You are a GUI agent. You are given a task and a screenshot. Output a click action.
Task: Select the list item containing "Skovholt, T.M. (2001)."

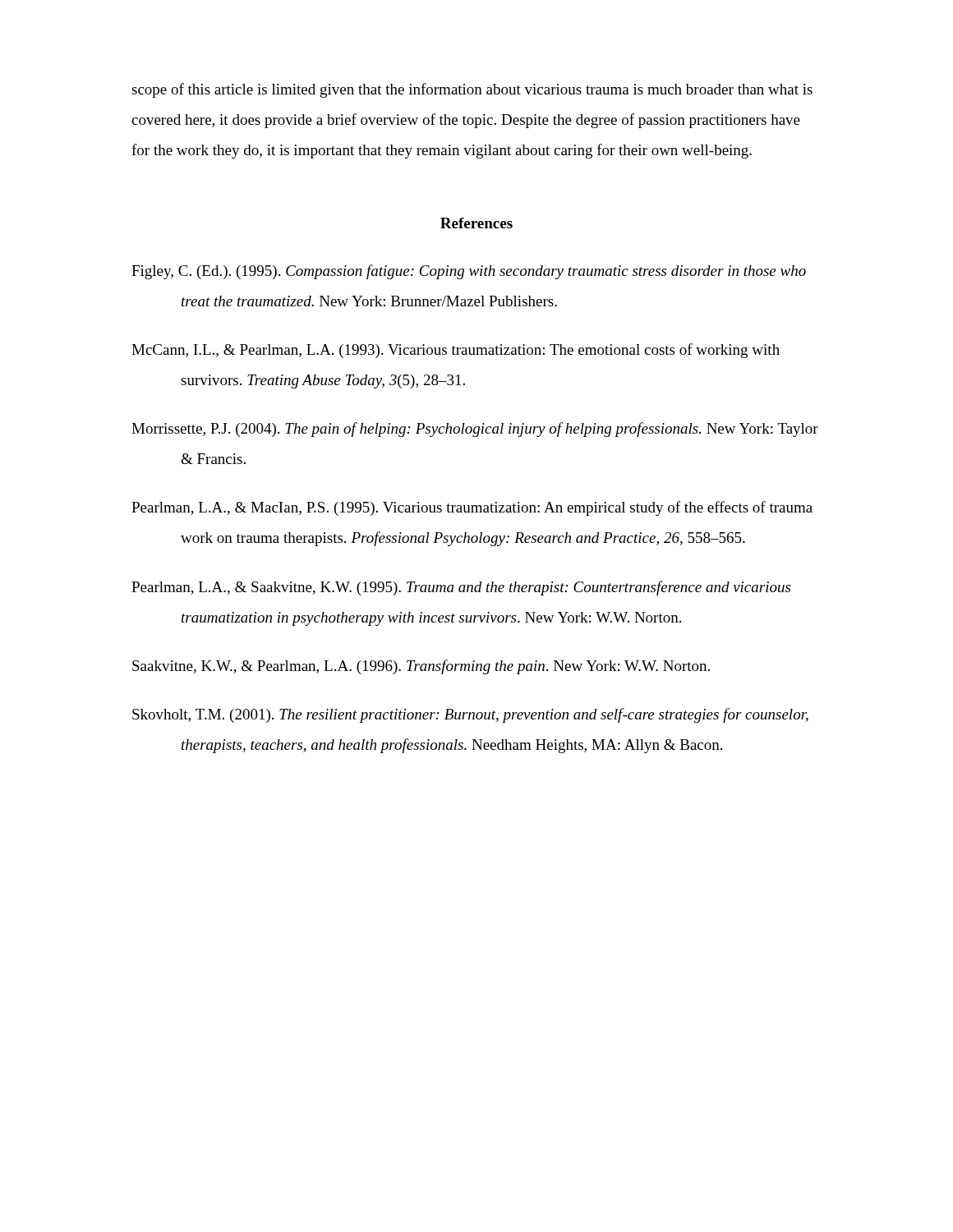pyautogui.click(x=470, y=729)
